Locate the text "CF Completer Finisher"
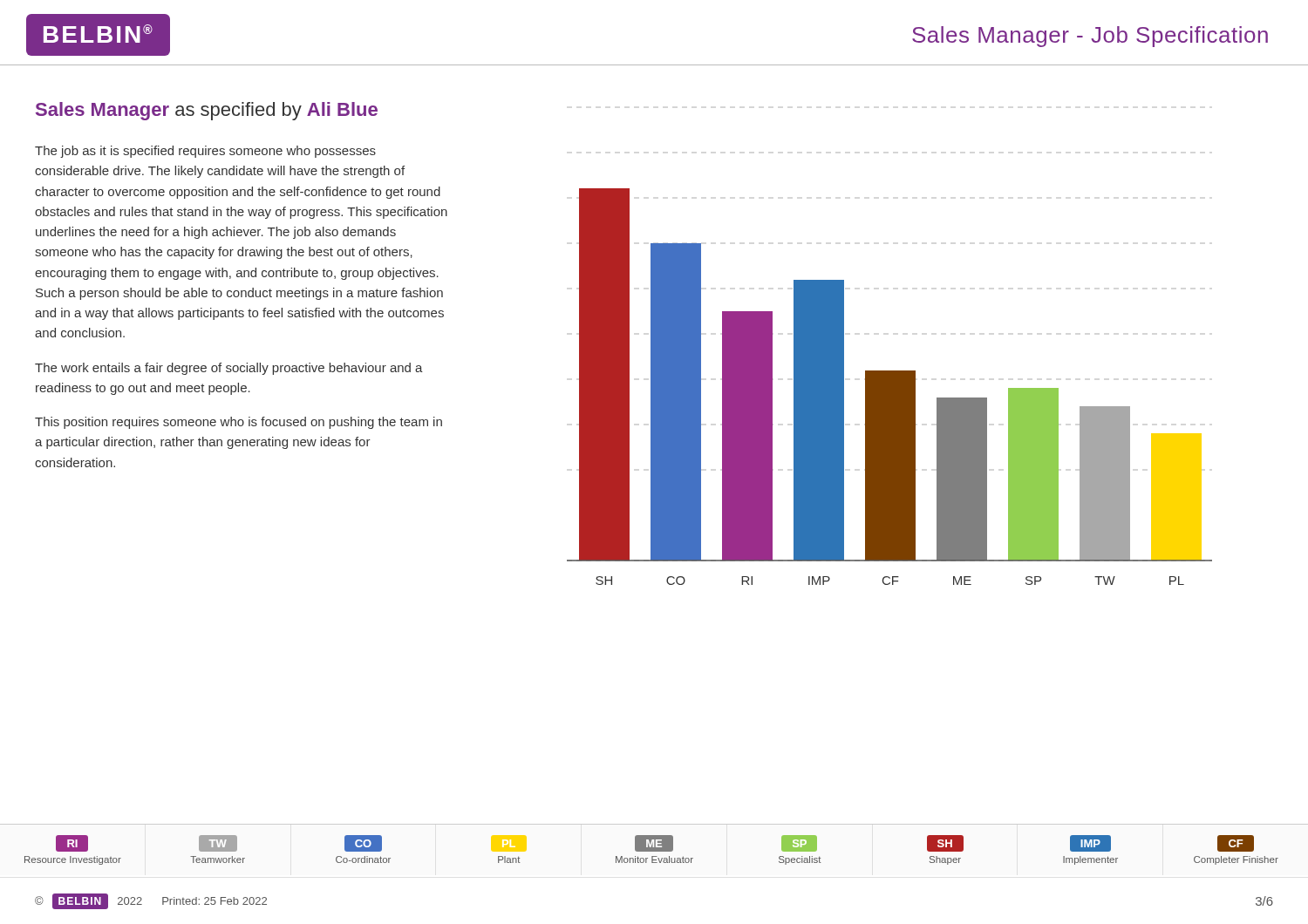Image resolution: width=1308 pixels, height=924 pixels. (x=1236, y=850)
